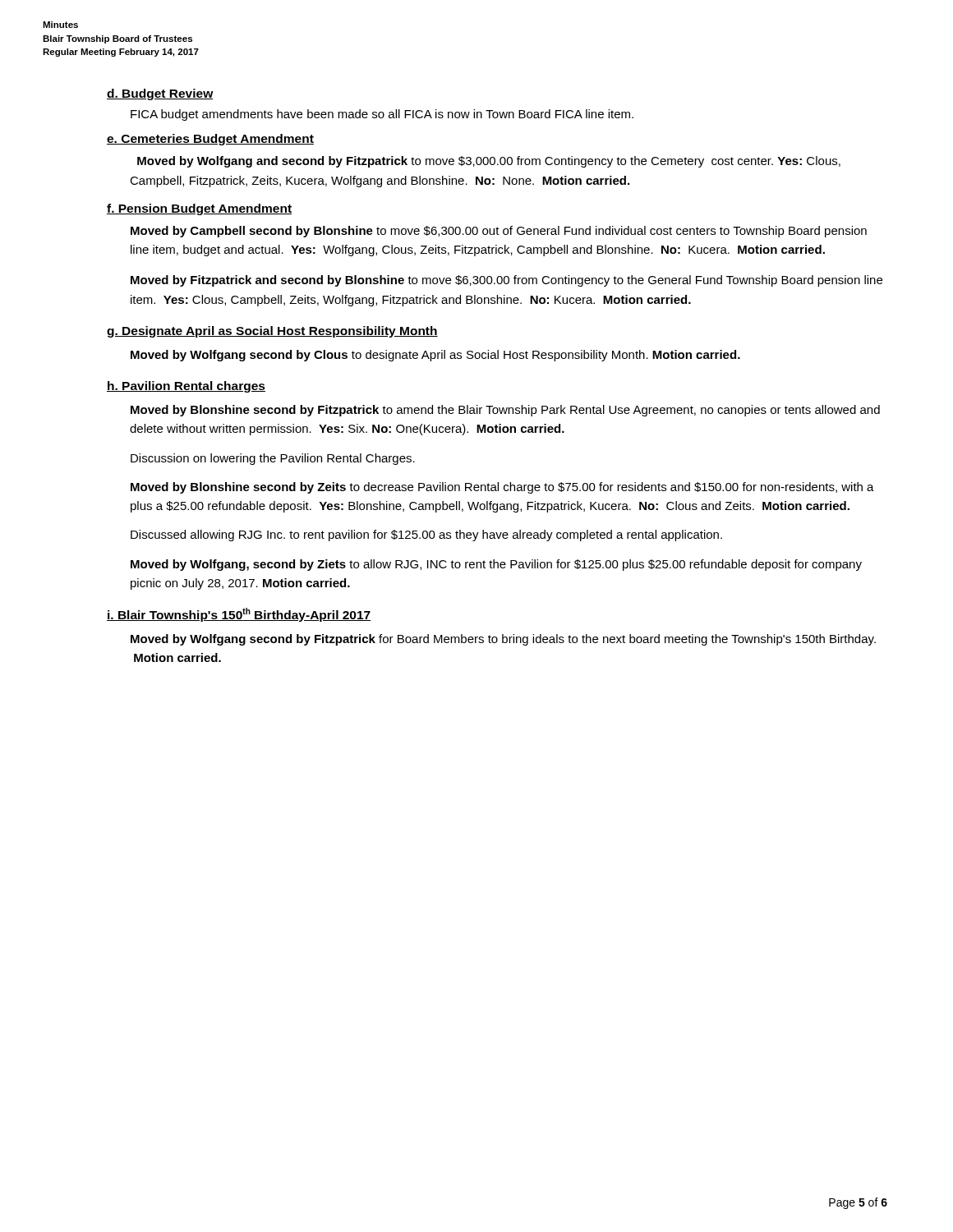Screen dimensions: 1232x953
Task: Navigate to the region starting "i. Blair Township's 150th Birthday-April 2017"
Action: pos(239,614)
